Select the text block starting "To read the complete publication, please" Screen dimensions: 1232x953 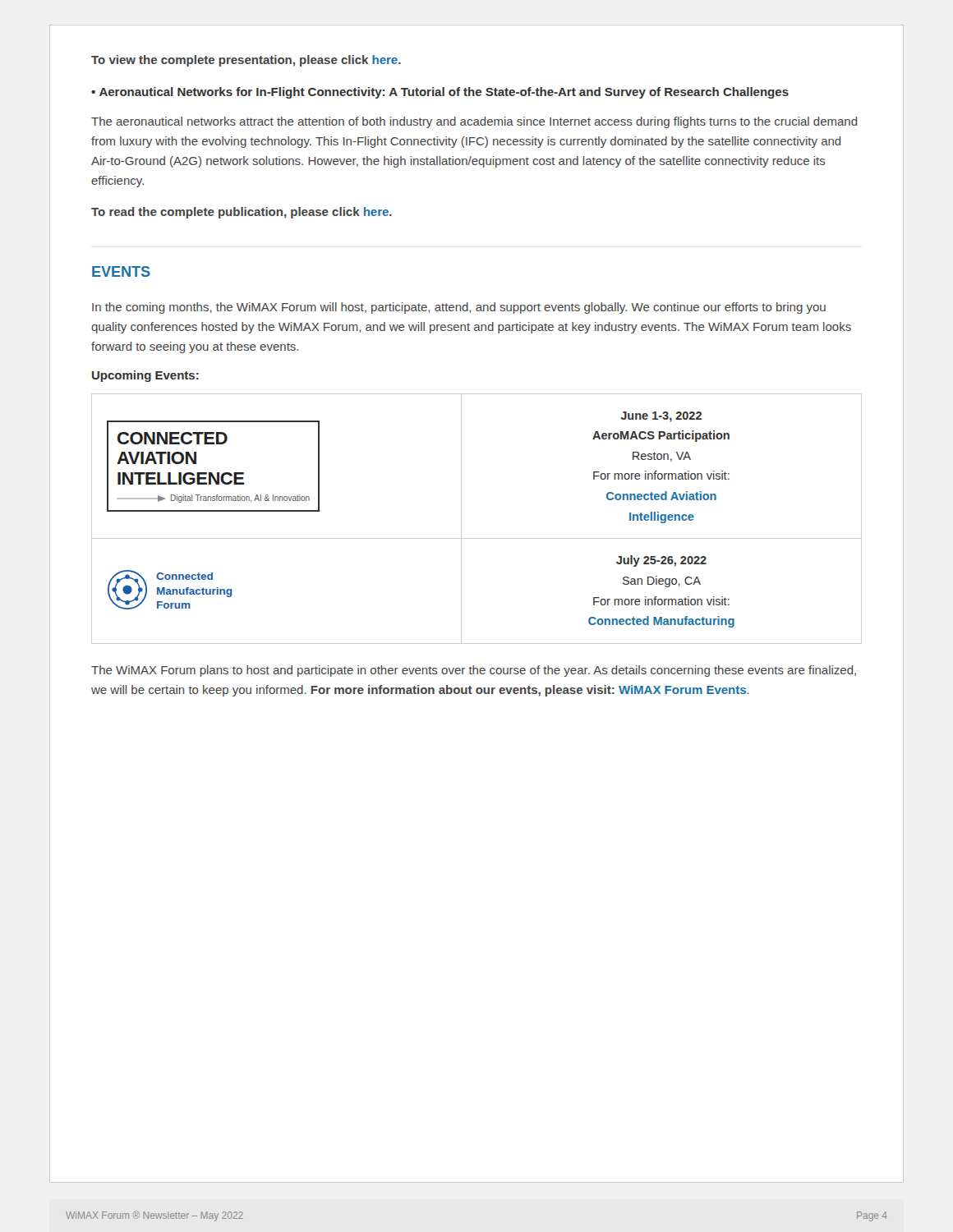point(242,211)
